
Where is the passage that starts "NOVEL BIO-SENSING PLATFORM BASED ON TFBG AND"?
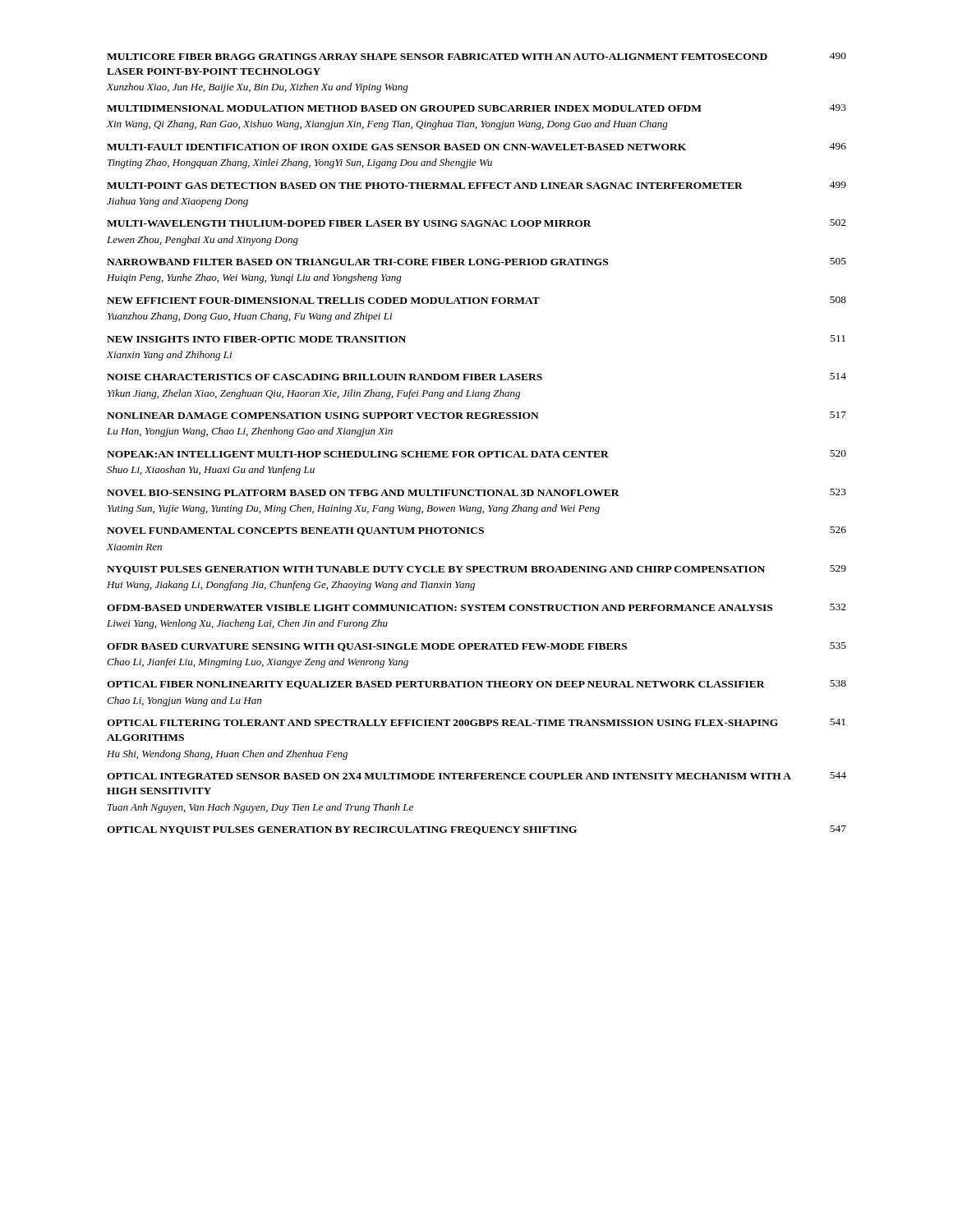(476, 503)
